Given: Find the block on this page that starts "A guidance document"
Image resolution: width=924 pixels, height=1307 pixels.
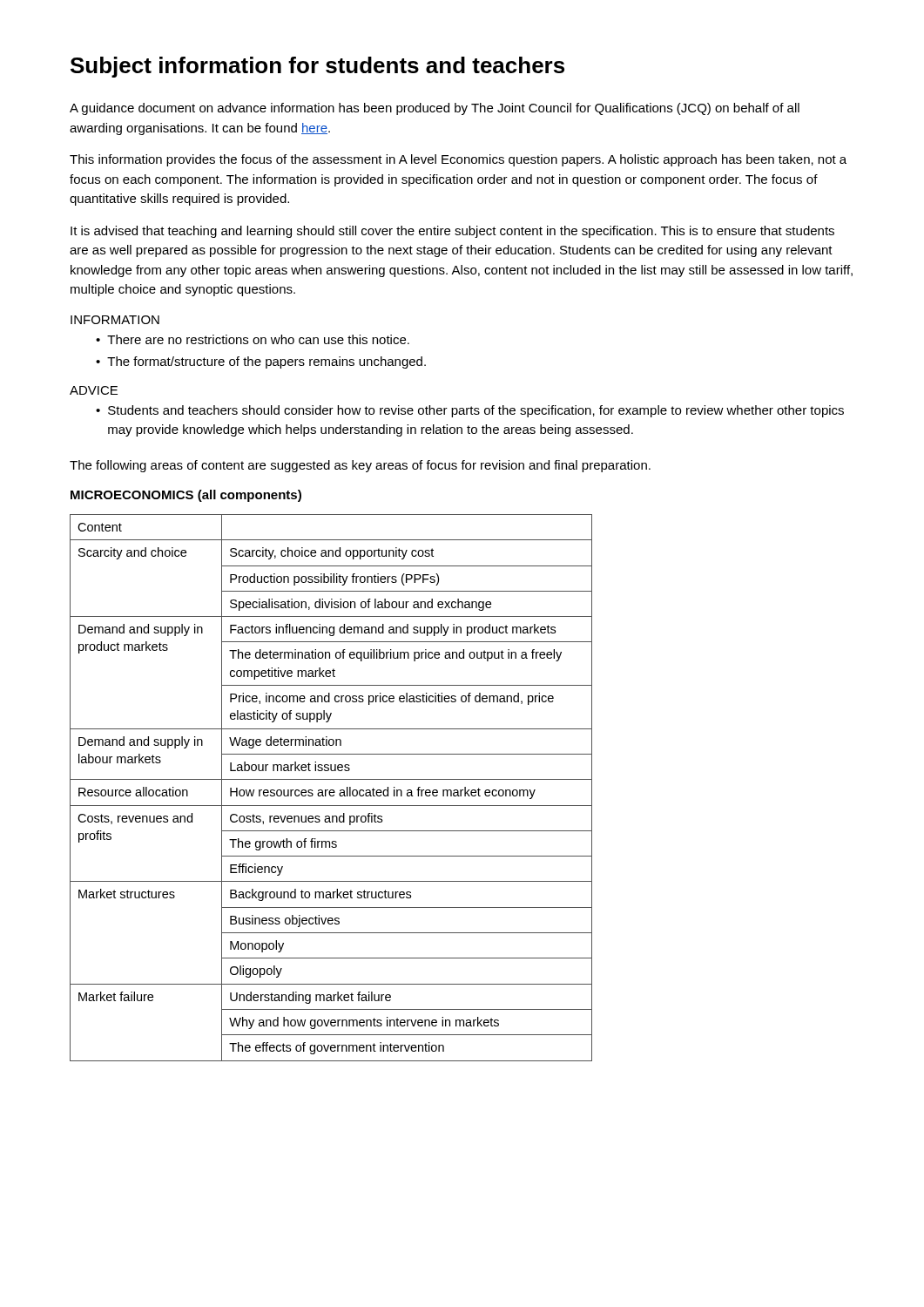Looking at the screenshot, I should (435, 117).
